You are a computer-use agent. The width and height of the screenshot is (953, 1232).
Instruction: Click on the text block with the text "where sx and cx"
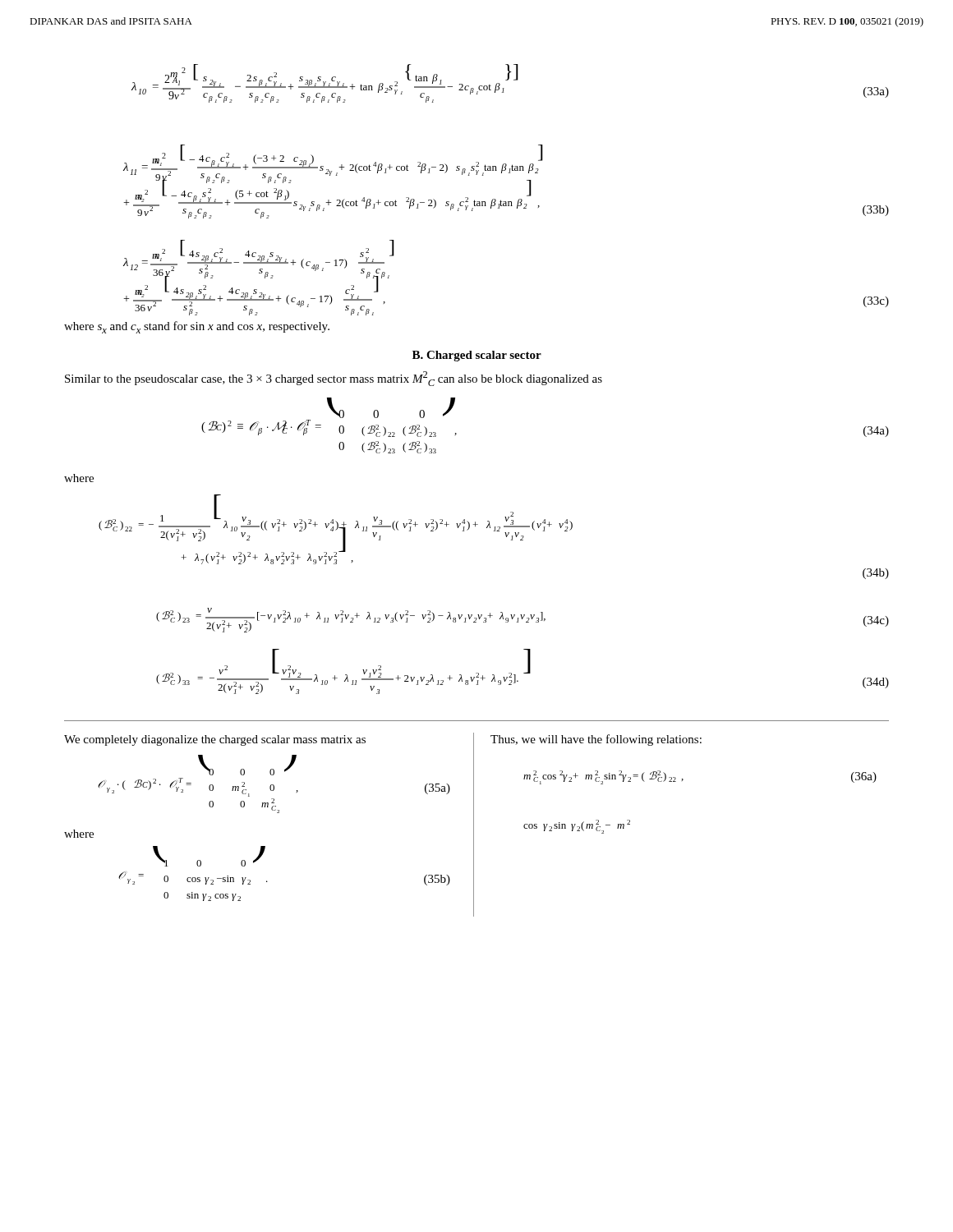197,328
